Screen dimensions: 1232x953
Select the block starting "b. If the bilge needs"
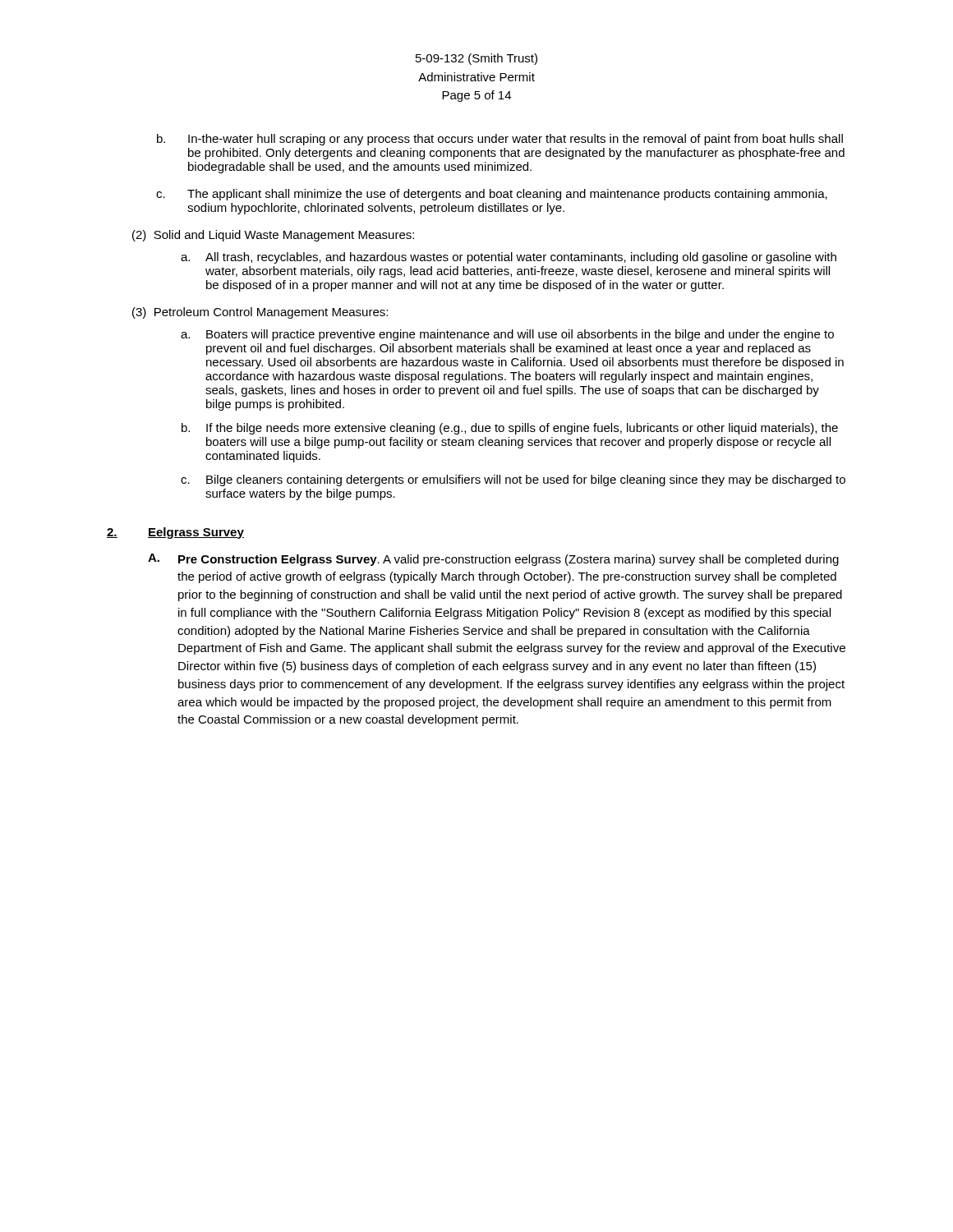pyautogui.click(x=513, y=441)
